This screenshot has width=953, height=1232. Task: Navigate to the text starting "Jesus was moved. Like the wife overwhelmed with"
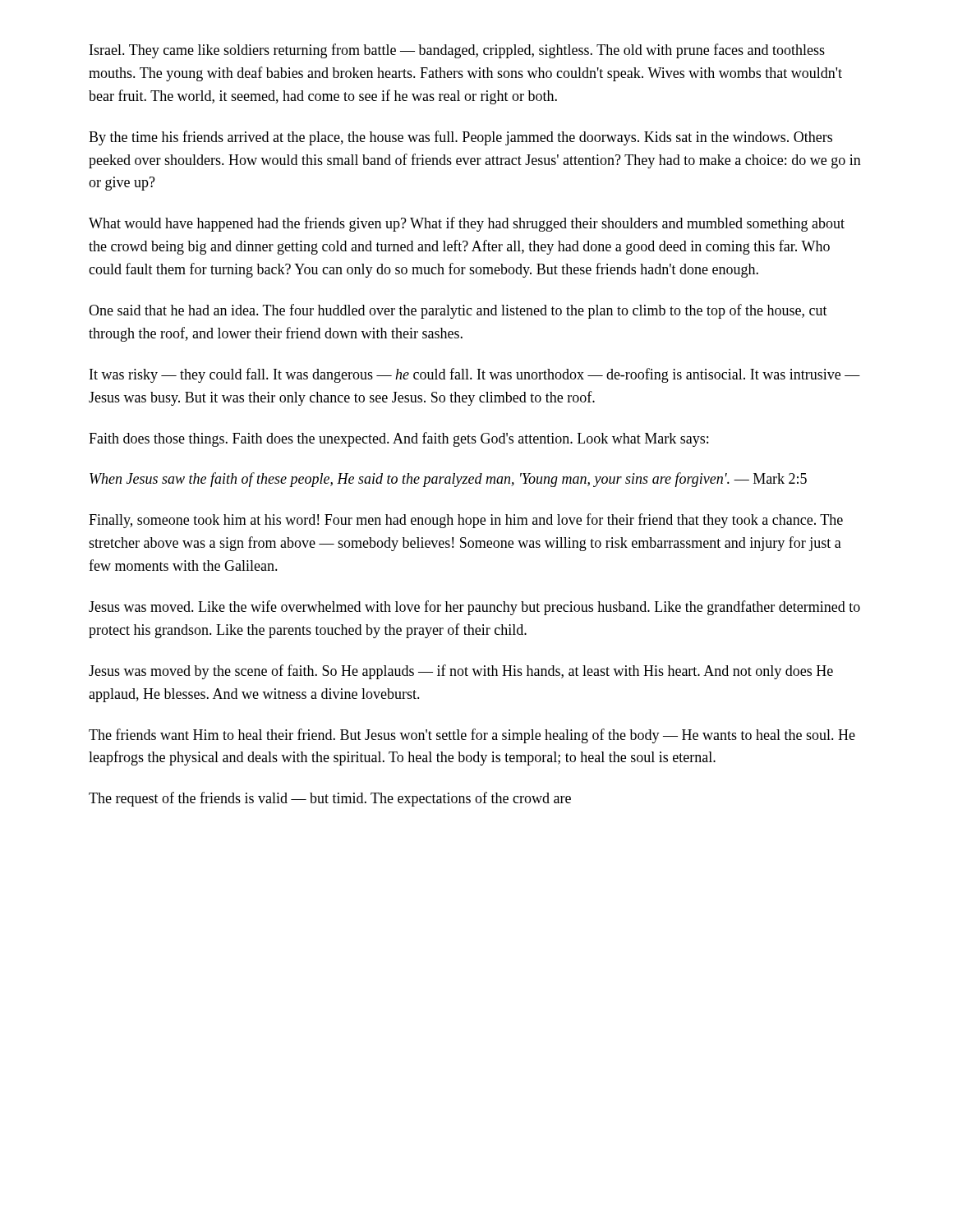click(x=475, y=618)
